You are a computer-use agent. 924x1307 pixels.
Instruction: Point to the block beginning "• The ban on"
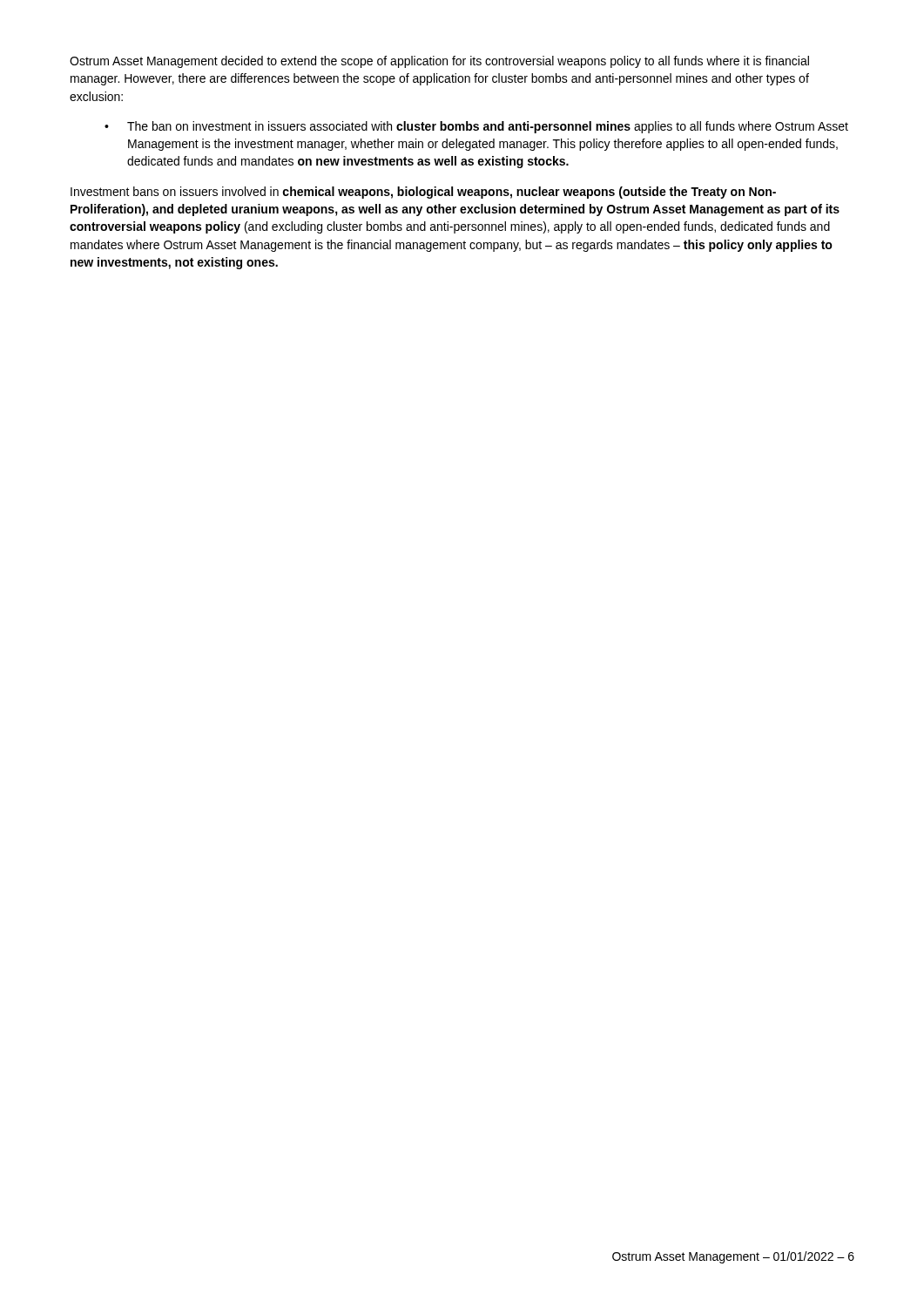(479, 144)
